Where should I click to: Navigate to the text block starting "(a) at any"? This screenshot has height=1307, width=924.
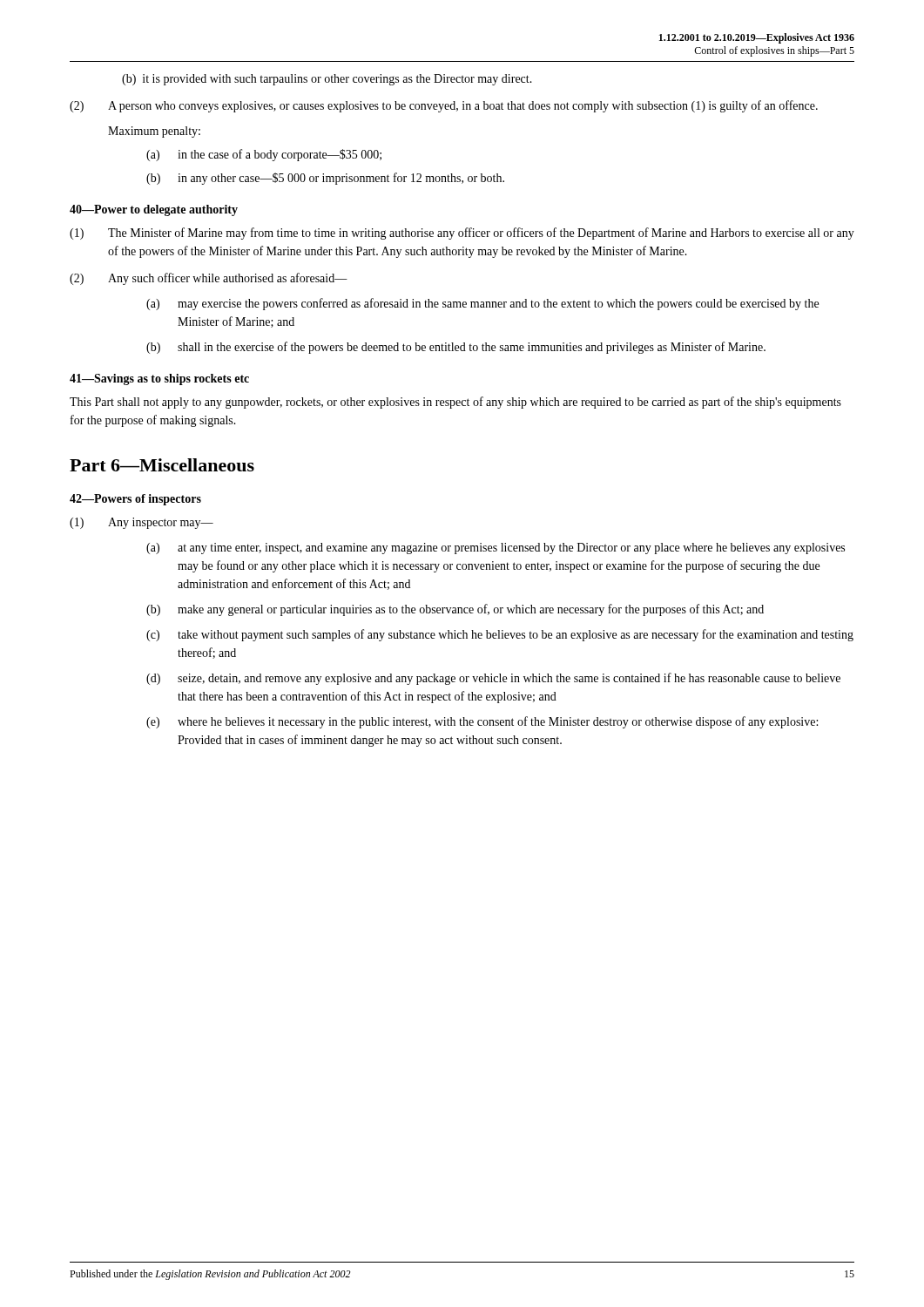[x=500, y=566]
